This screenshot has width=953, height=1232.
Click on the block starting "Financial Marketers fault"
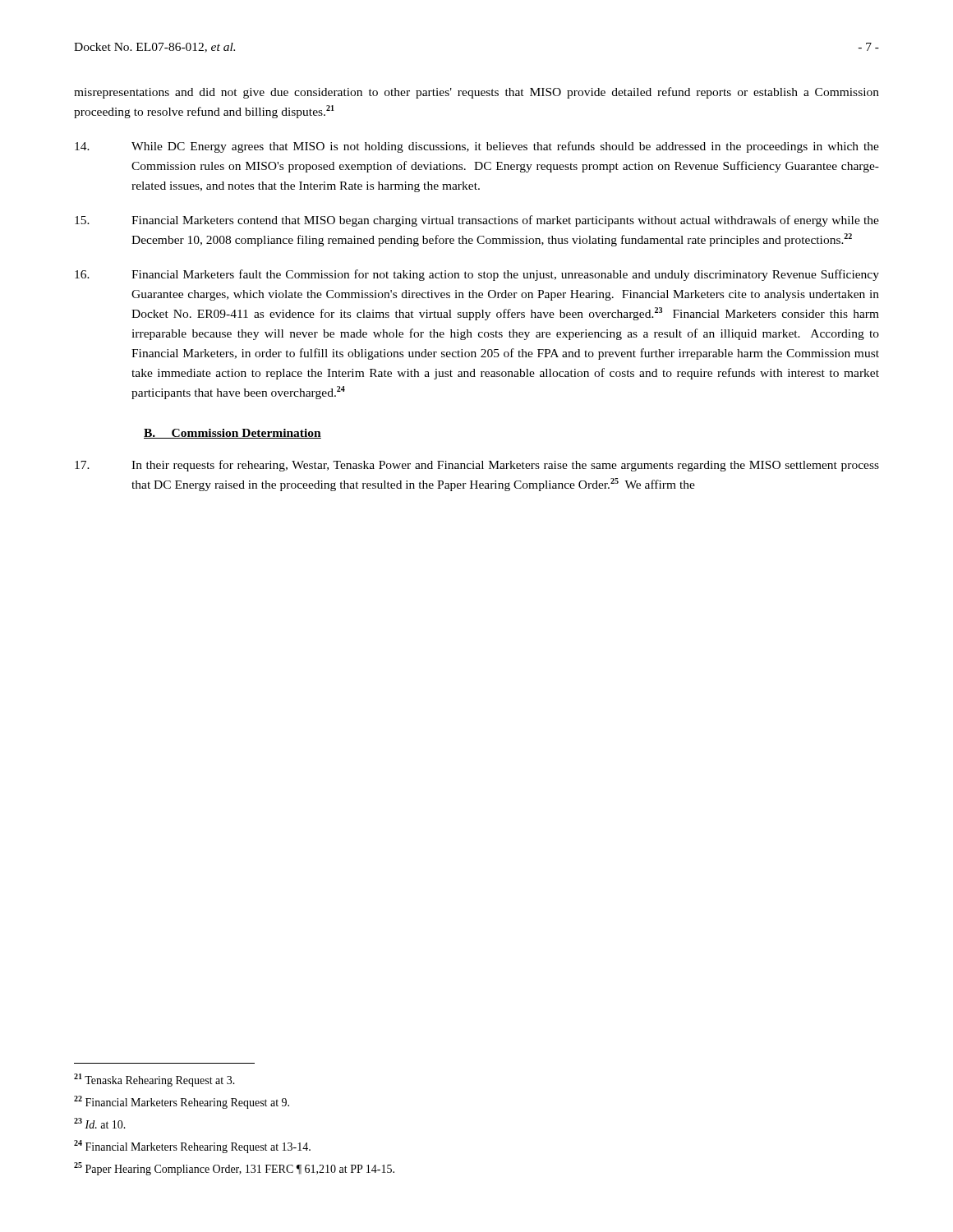[476, 334]
